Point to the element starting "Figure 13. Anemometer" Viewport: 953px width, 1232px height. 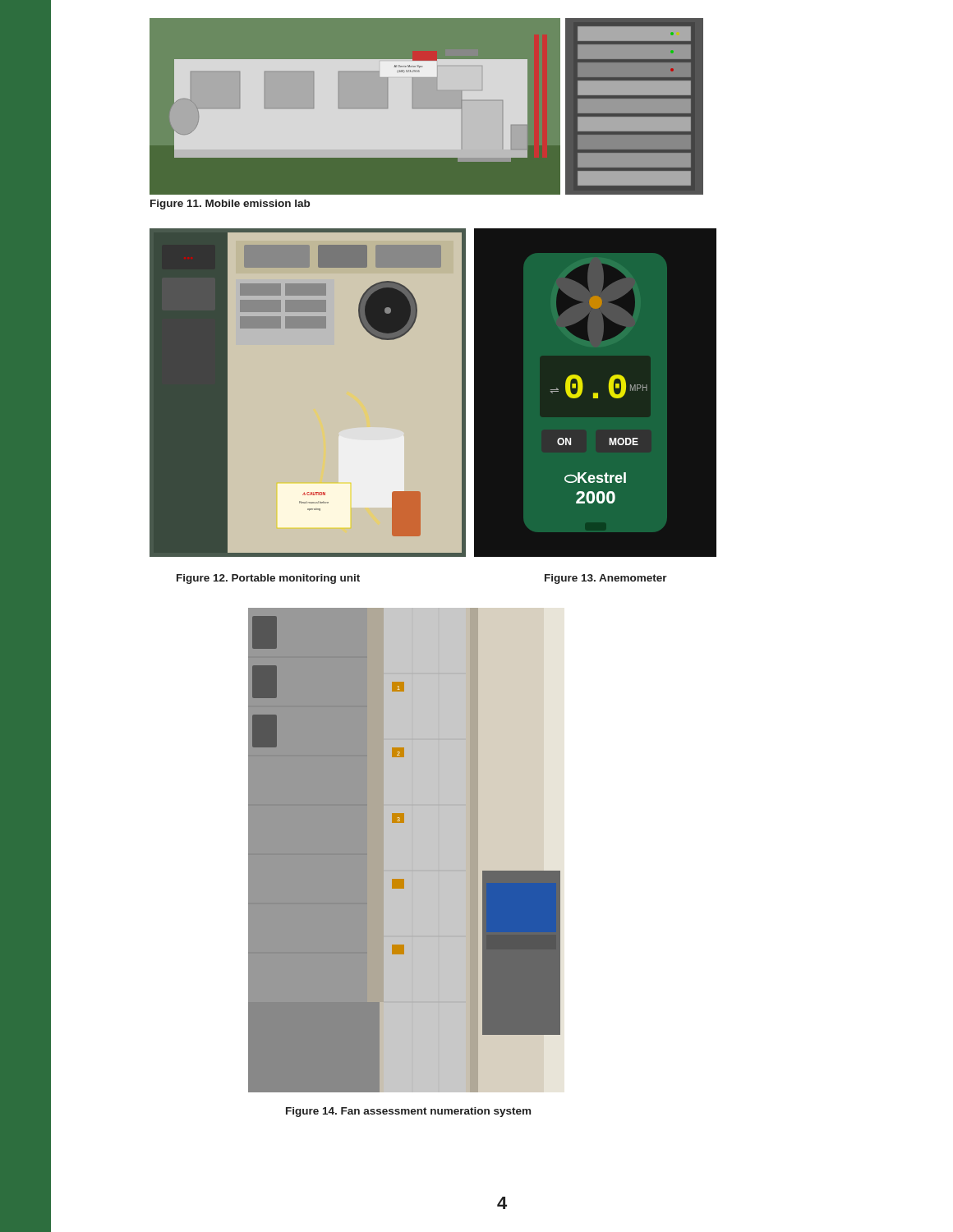coord(605,578)
